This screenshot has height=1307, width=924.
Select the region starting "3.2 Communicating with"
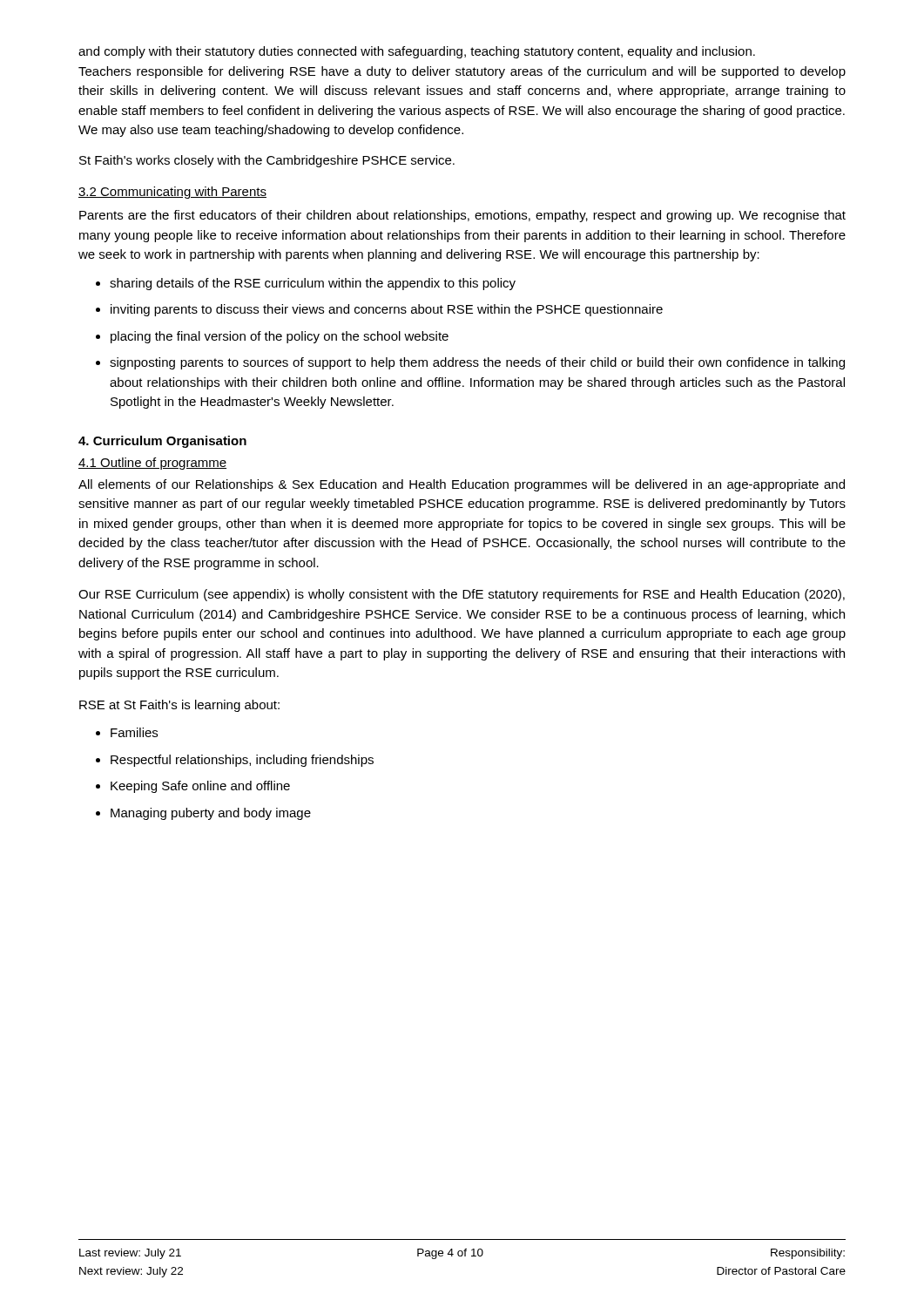[x=172, y=191]
